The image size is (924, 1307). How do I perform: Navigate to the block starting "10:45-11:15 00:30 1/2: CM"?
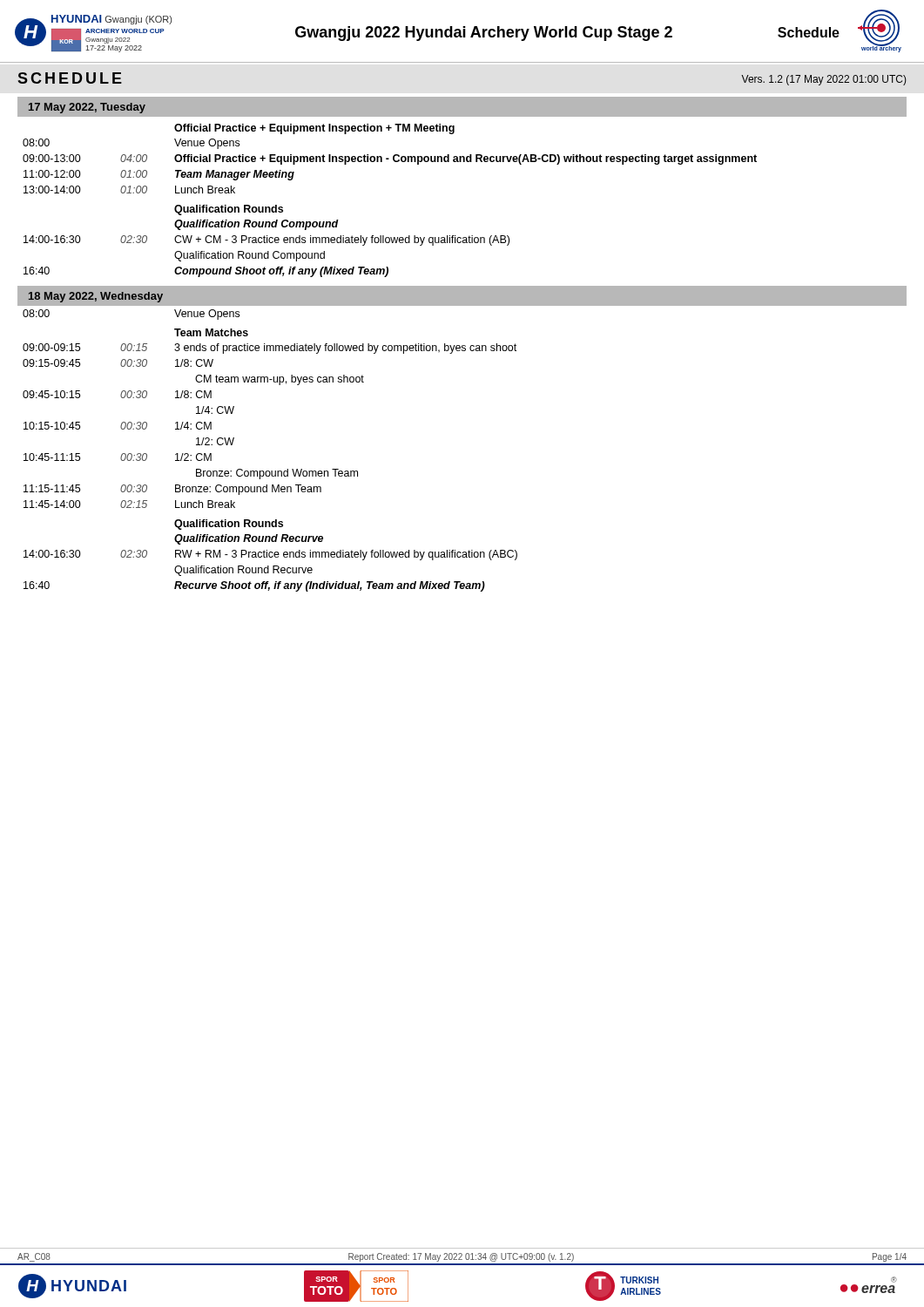pyautogui.click(x=118, y=457)
